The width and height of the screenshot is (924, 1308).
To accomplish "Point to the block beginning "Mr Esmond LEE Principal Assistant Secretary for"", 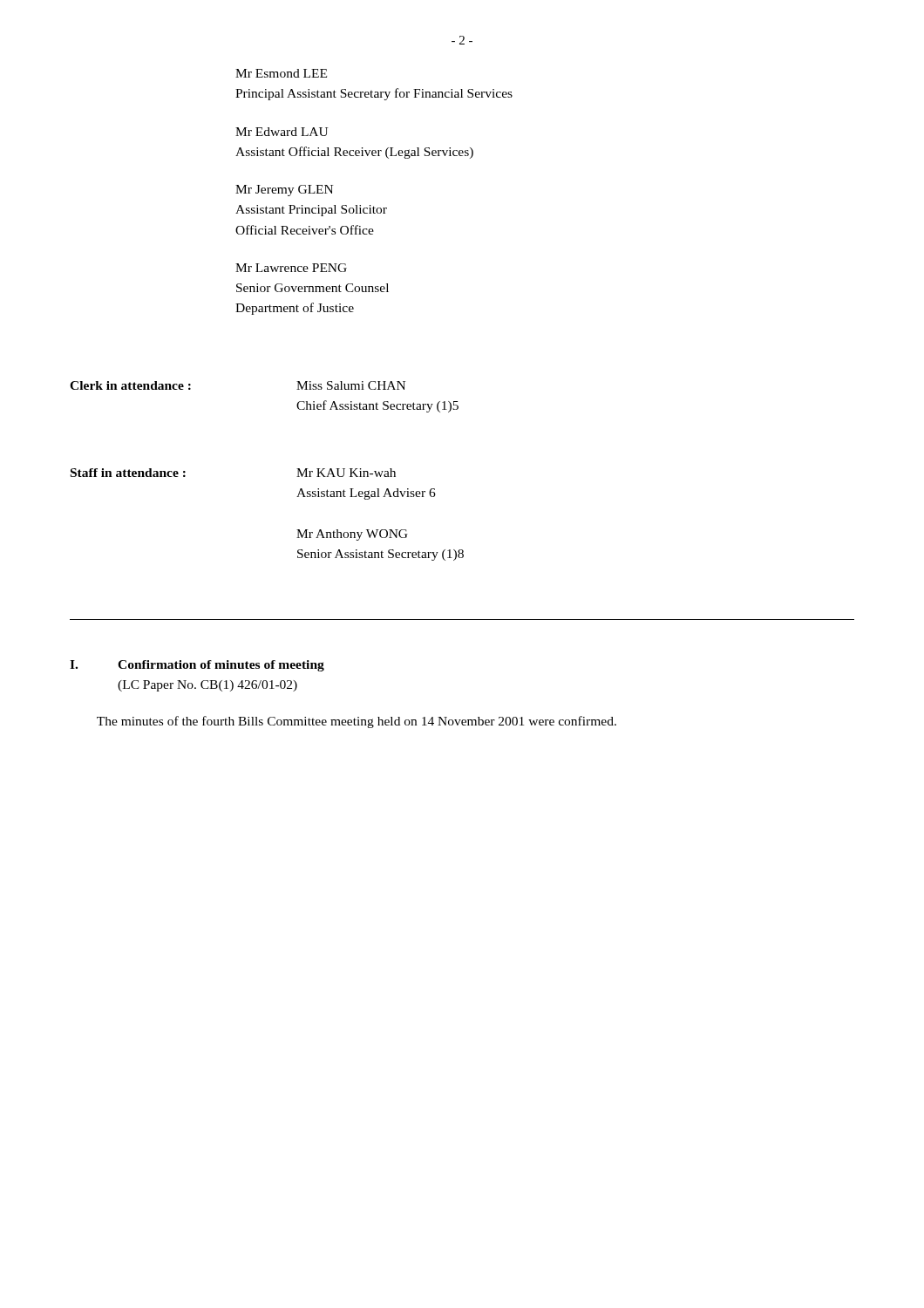I will point(374,83).
